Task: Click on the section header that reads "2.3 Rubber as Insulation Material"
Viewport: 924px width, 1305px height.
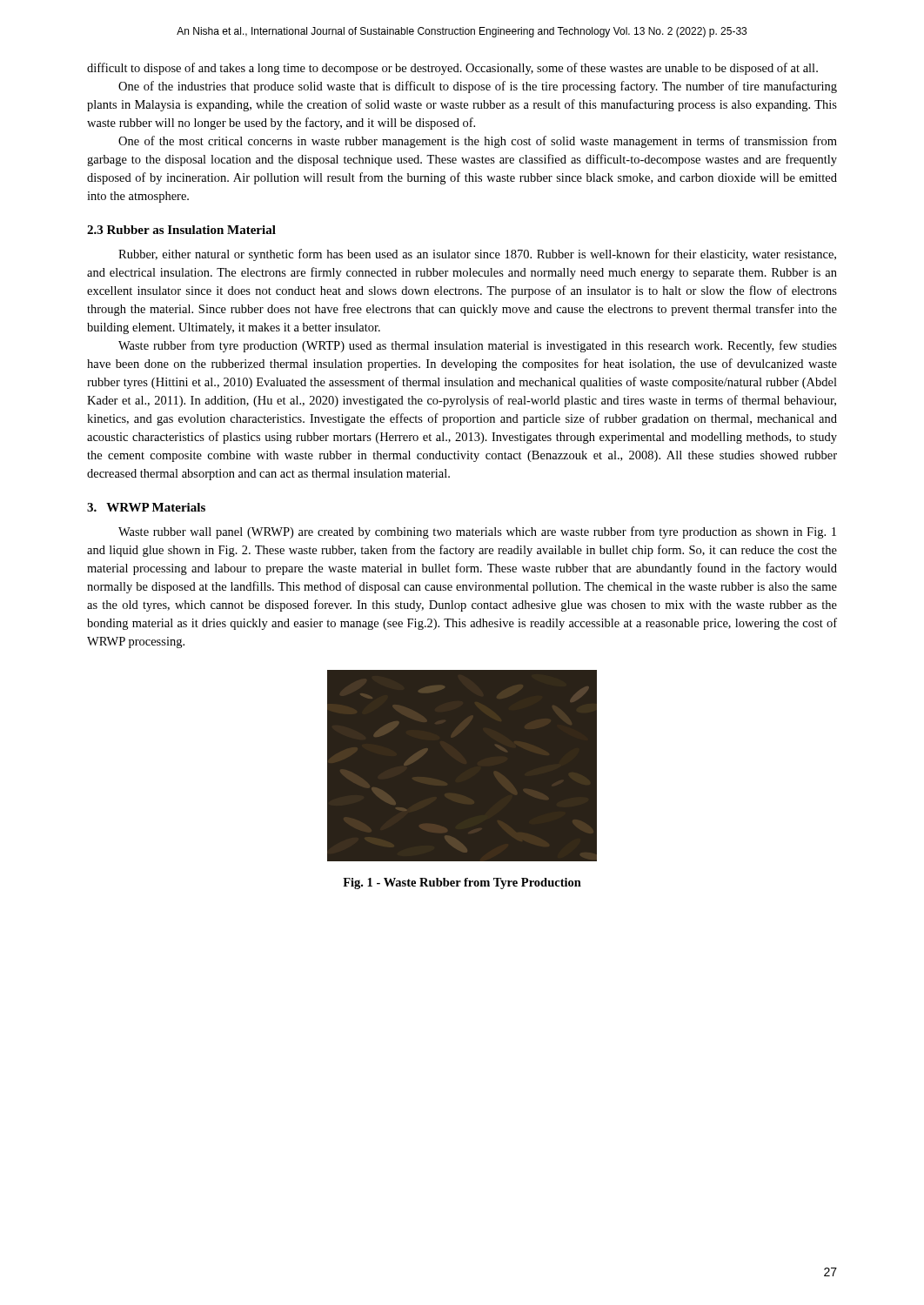Action: point(181,230)
